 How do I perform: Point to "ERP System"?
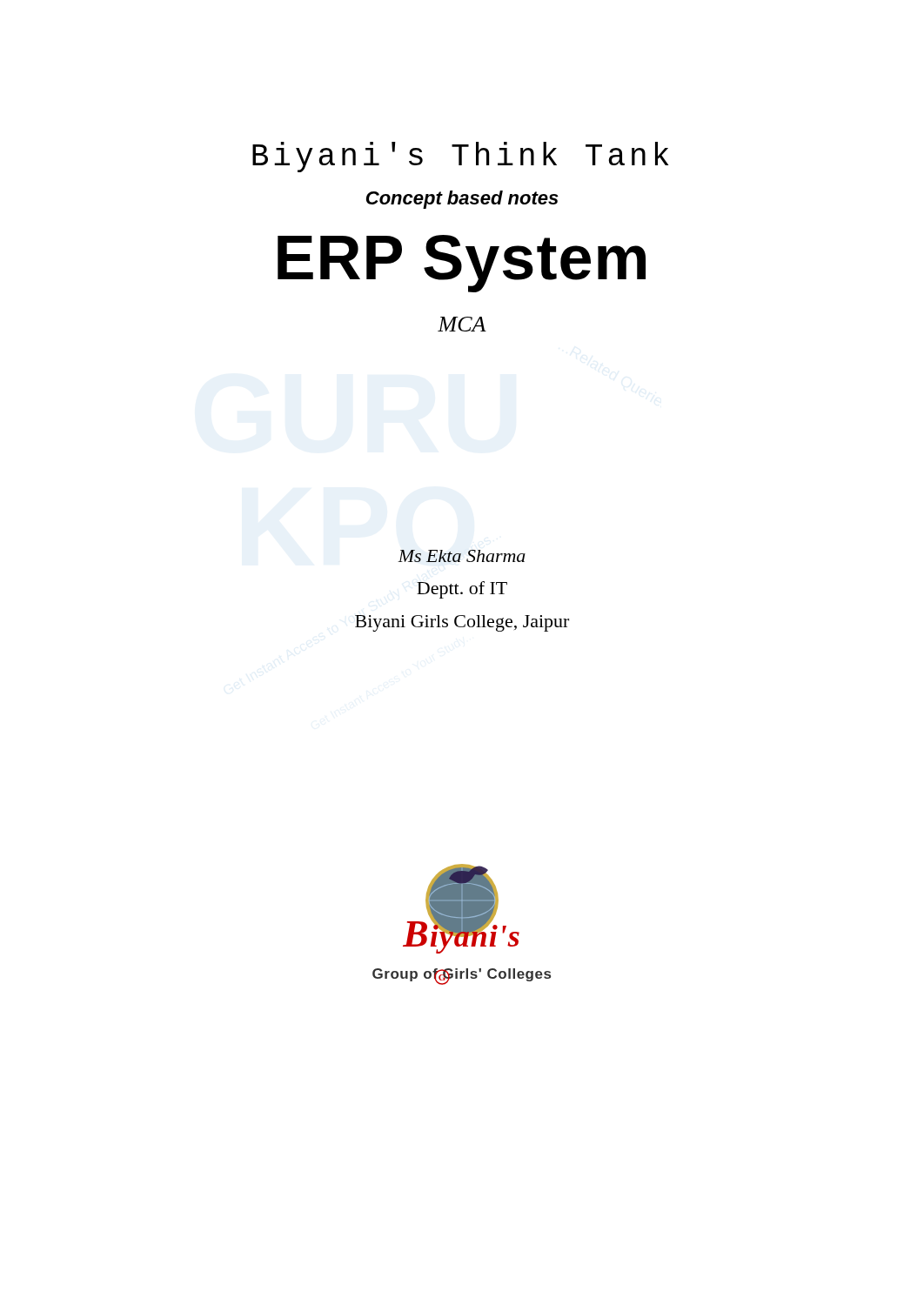(x=462, y=258)
